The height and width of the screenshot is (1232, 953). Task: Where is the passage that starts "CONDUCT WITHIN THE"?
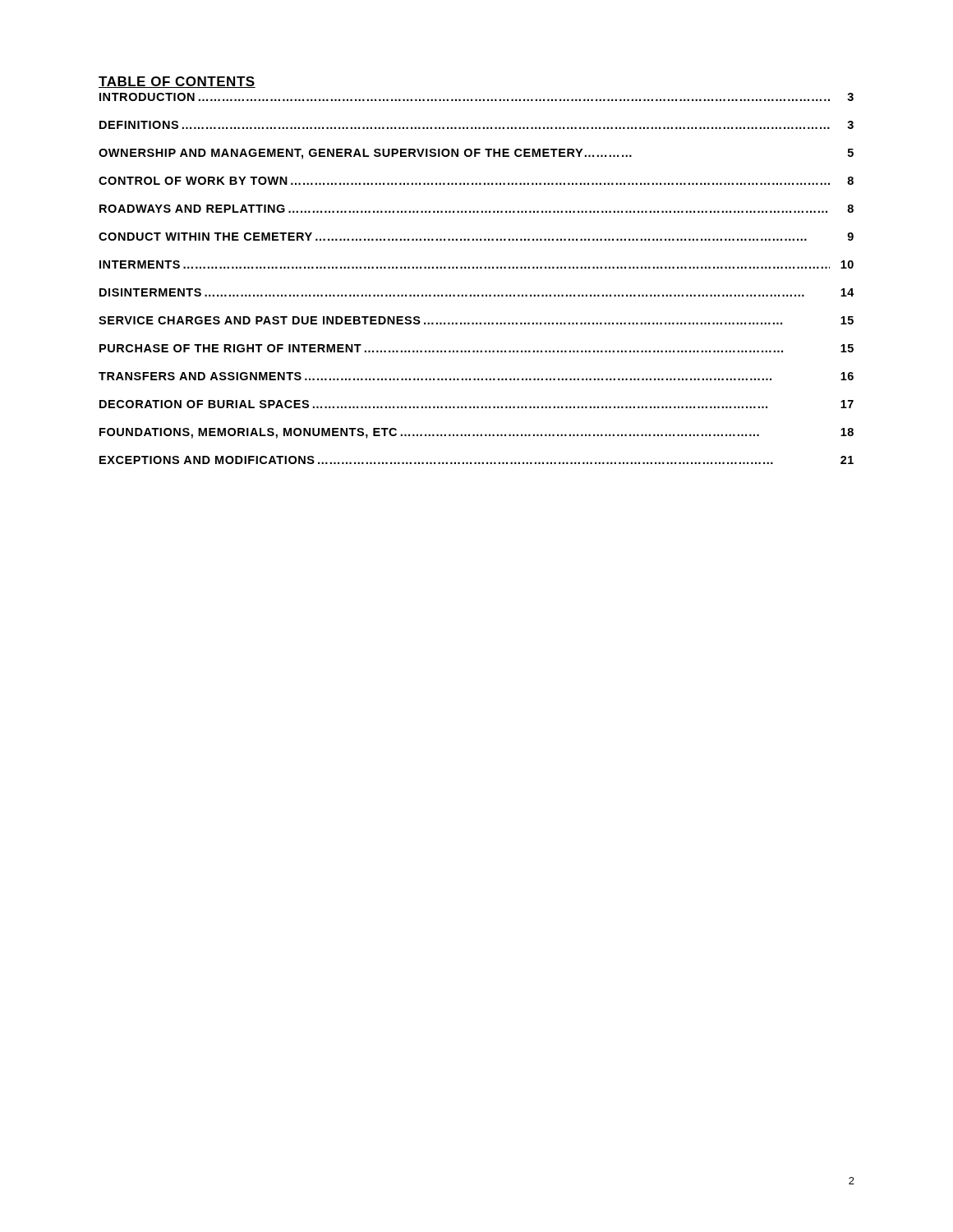(476, 237)
